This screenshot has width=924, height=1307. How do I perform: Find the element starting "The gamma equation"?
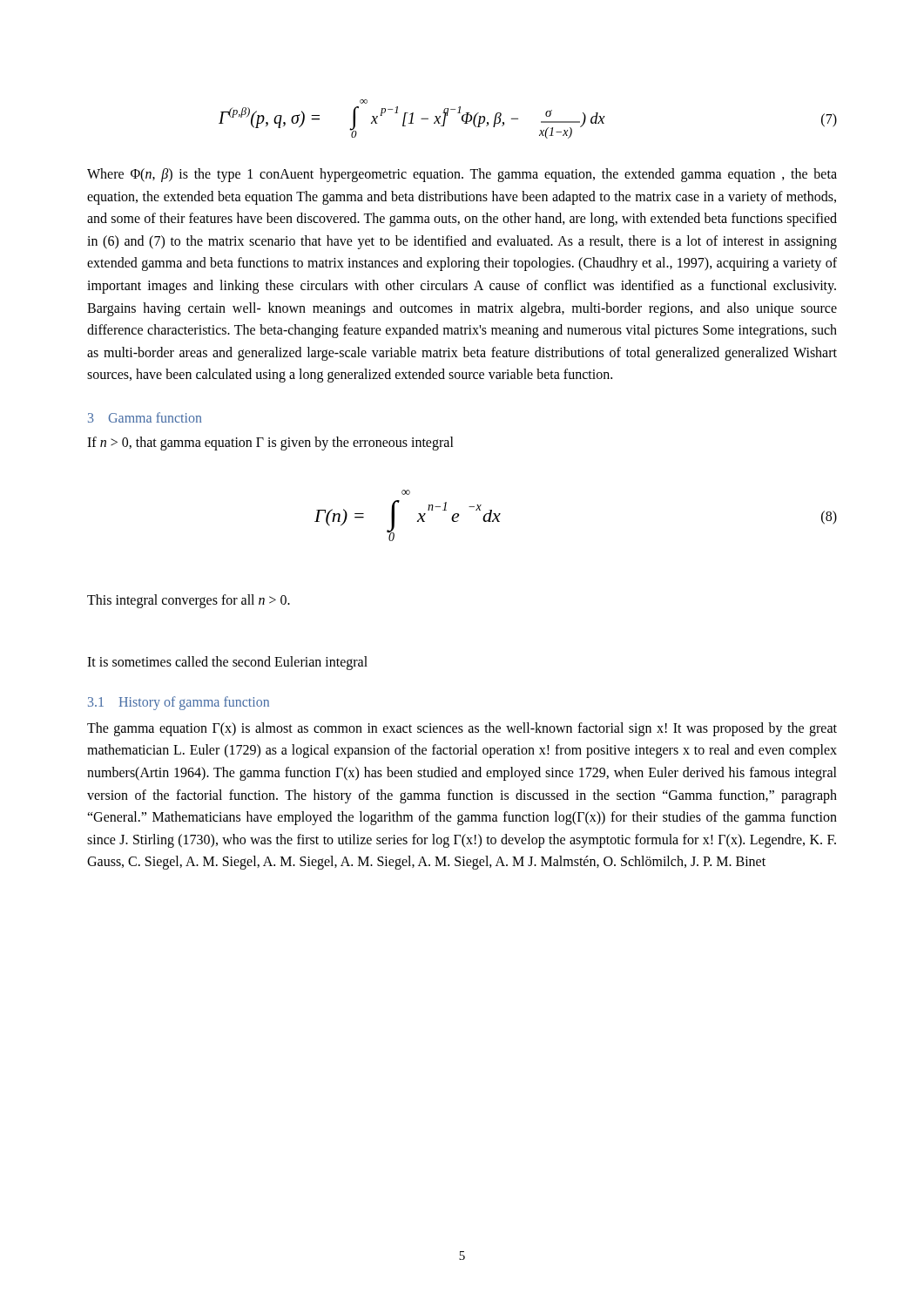click(462, 795)
